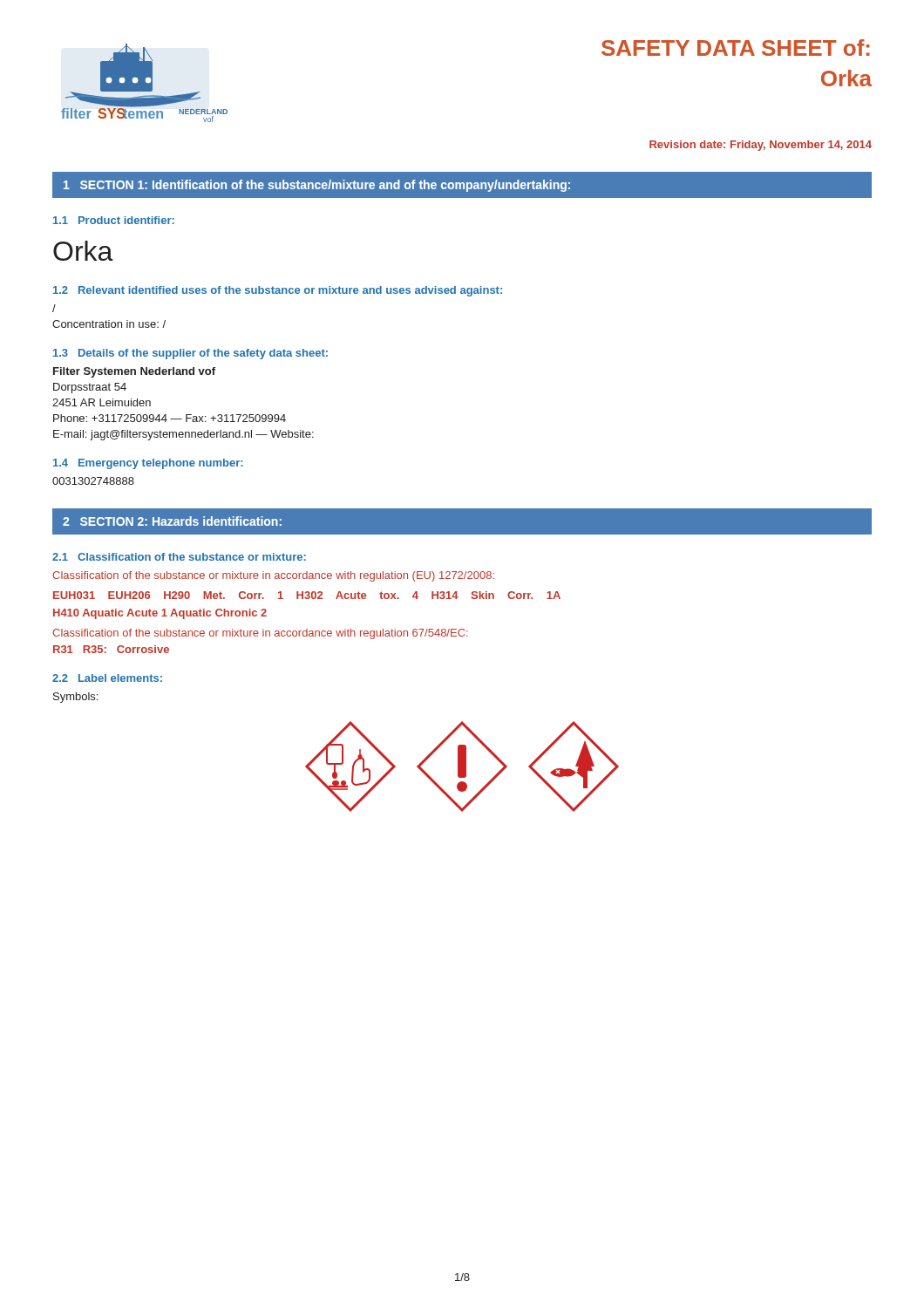Locate the block starting "1.4 Emergency telephone number:"
Viewport: 924px width, 1308px height.
(x=148, y=463)
